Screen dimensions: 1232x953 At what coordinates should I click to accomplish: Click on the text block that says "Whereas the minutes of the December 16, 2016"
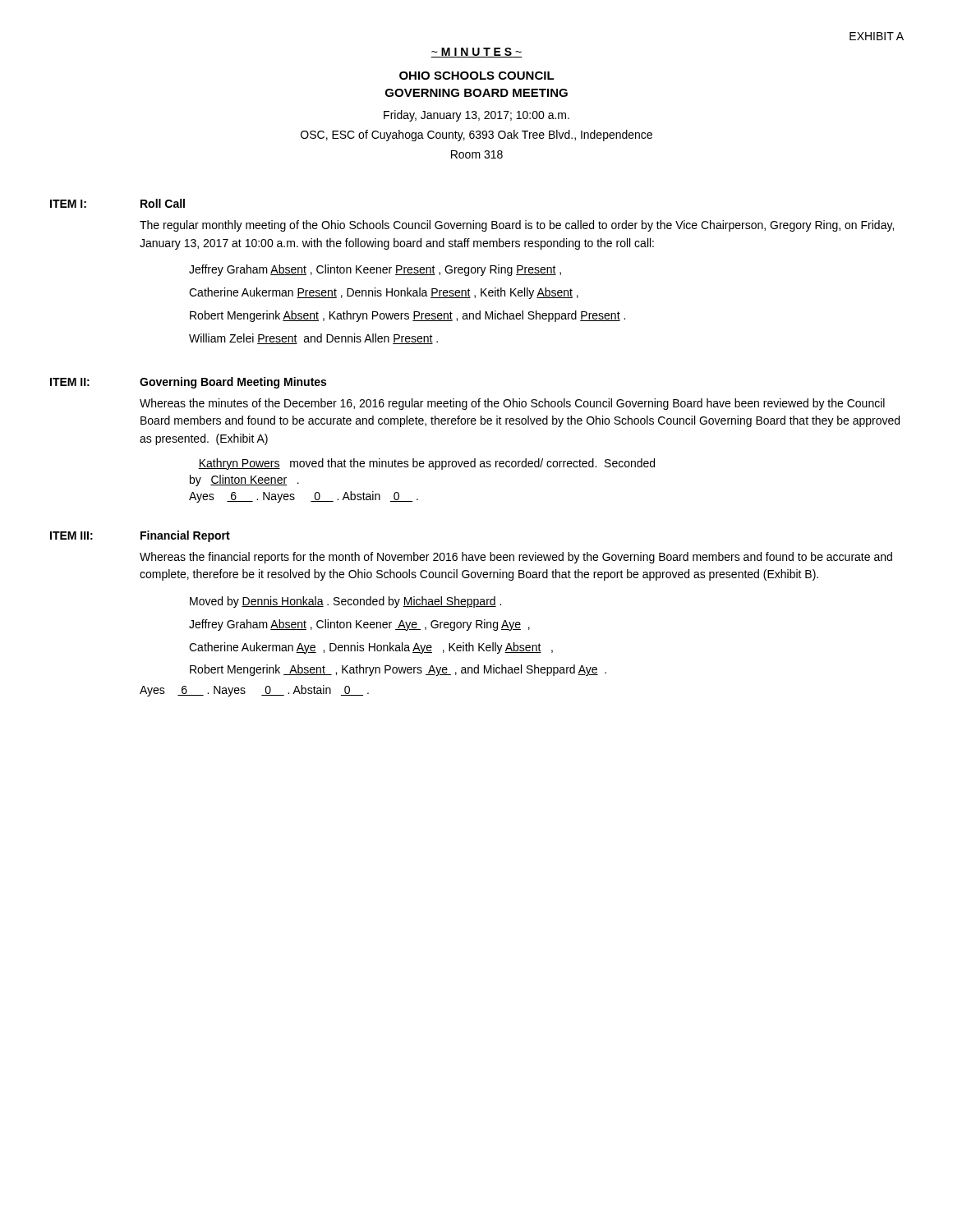coord(520,421)
